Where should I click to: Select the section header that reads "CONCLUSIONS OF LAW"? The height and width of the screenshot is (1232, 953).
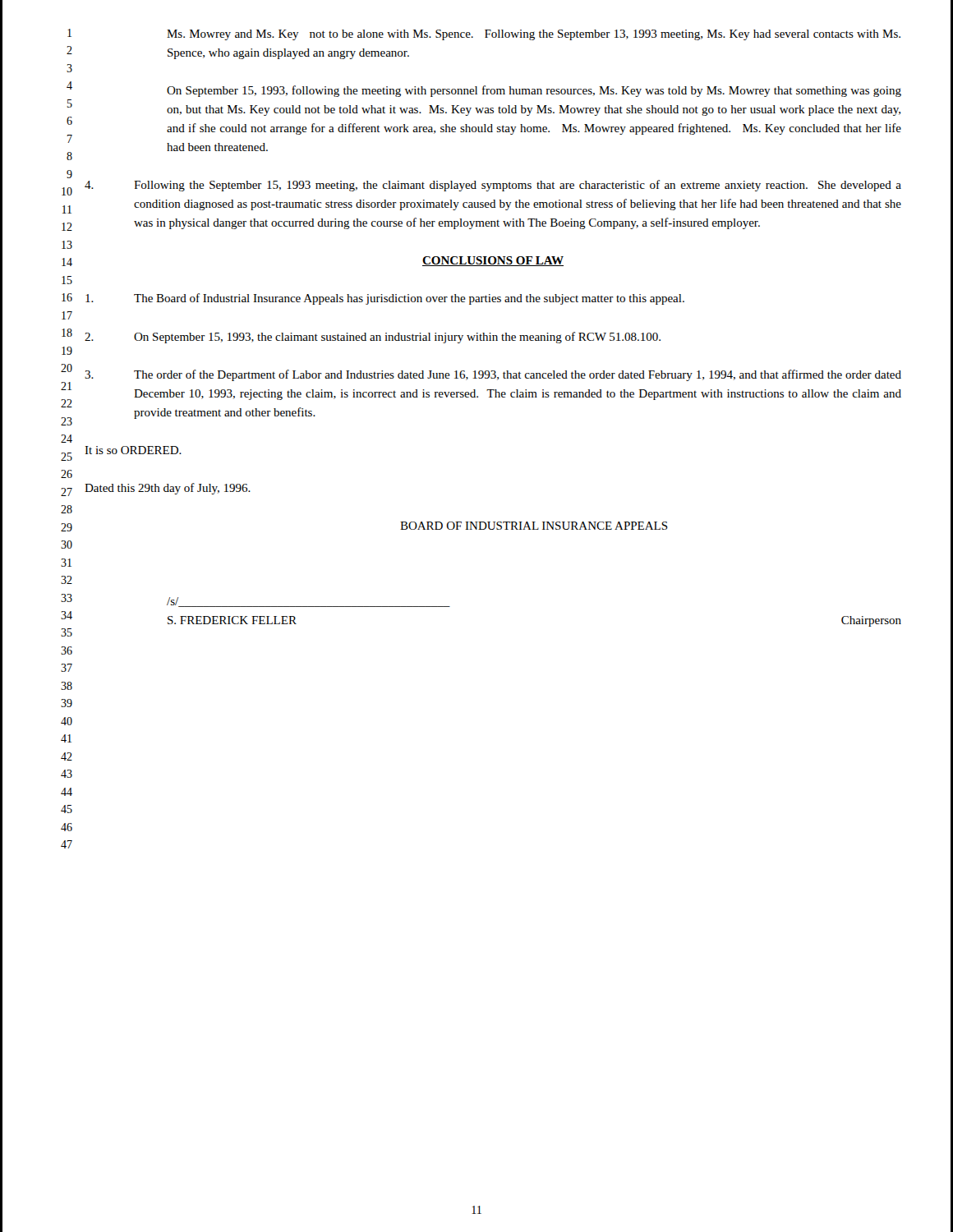[493, 261]
